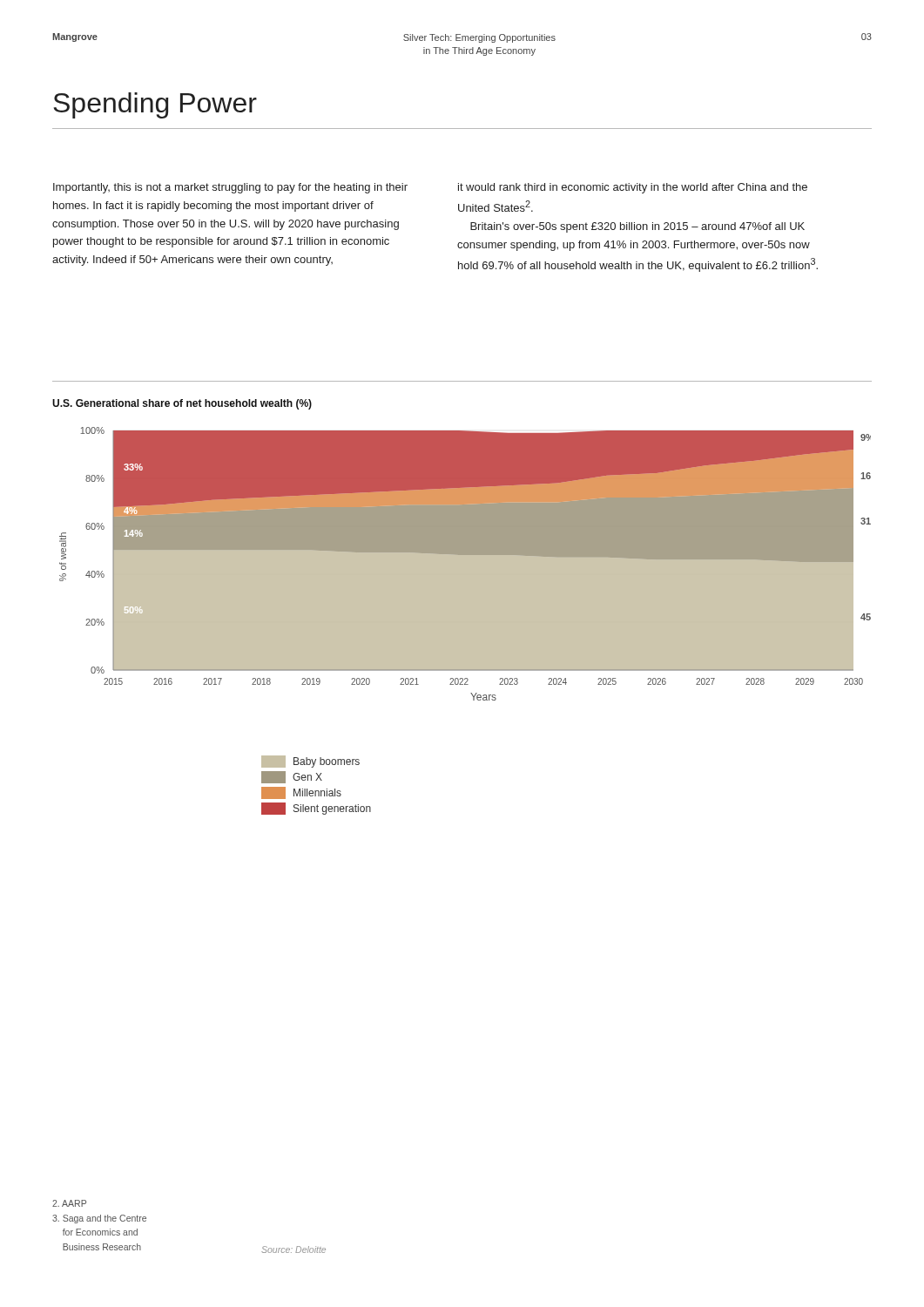Select the caption that says "Source: Deloitte"

tap(294, 1249)
